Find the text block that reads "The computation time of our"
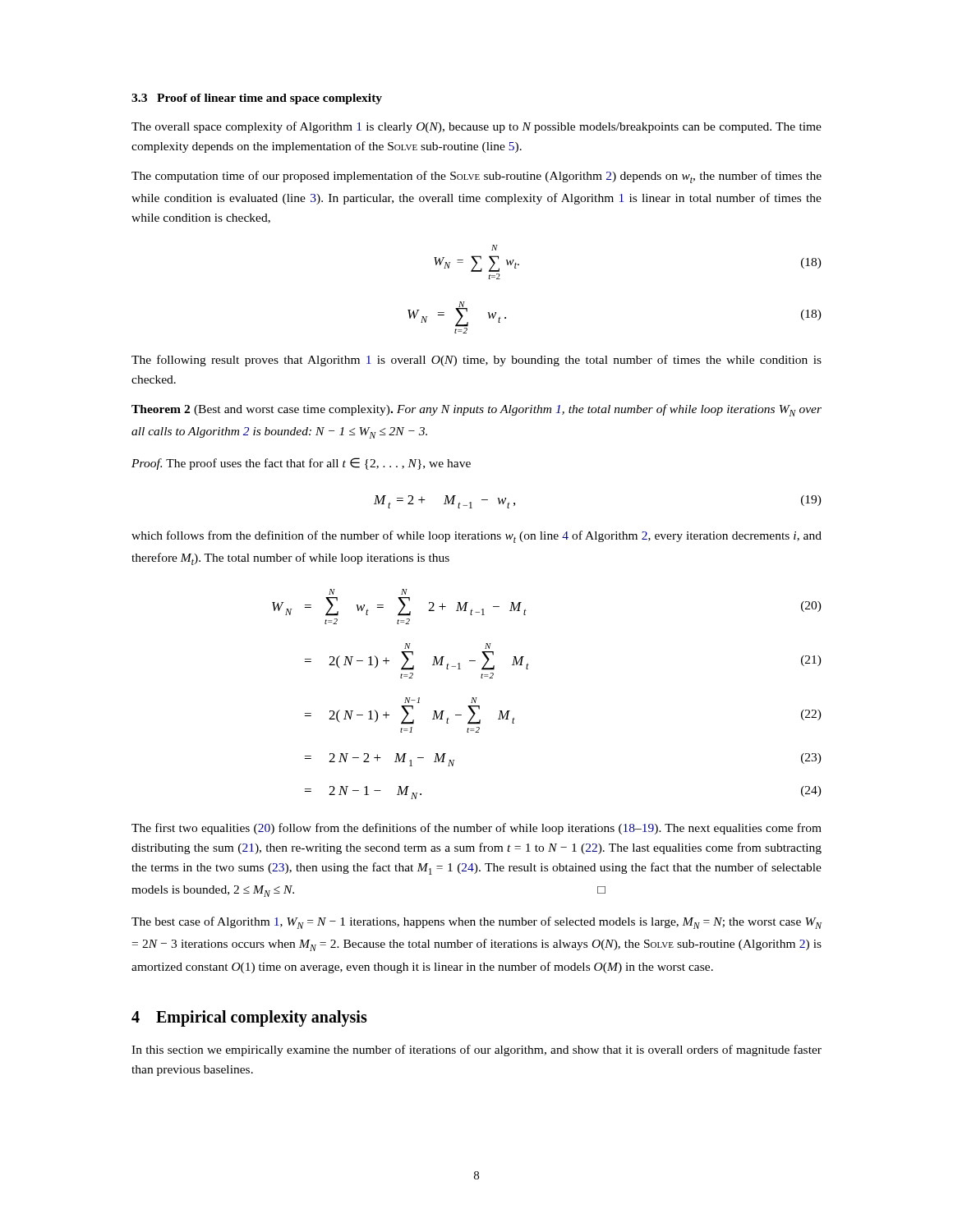The width and height of the screenshot is (953, 1232). pyautogui.click(x=476, y=197)
